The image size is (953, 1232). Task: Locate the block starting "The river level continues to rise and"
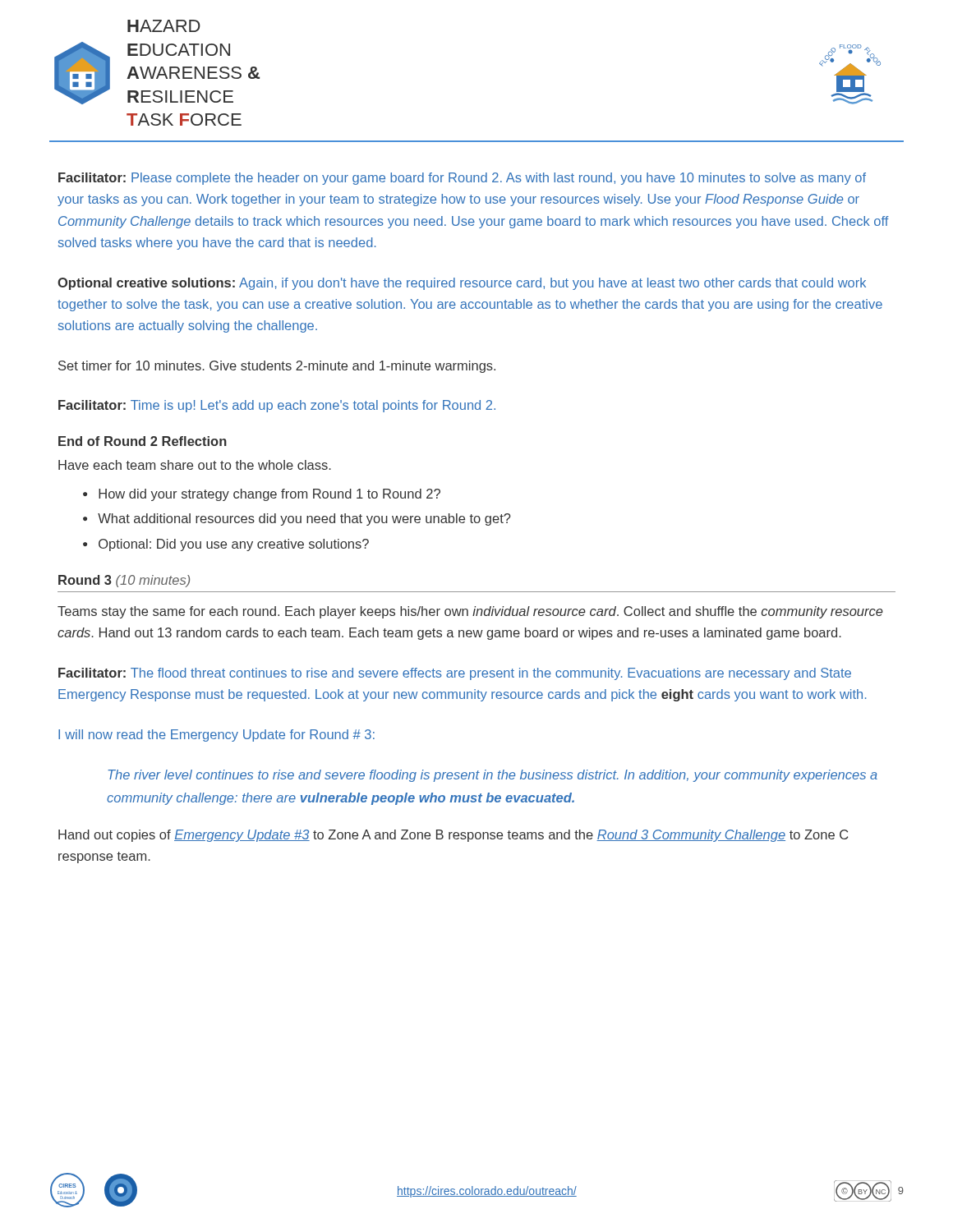(492, 786)
